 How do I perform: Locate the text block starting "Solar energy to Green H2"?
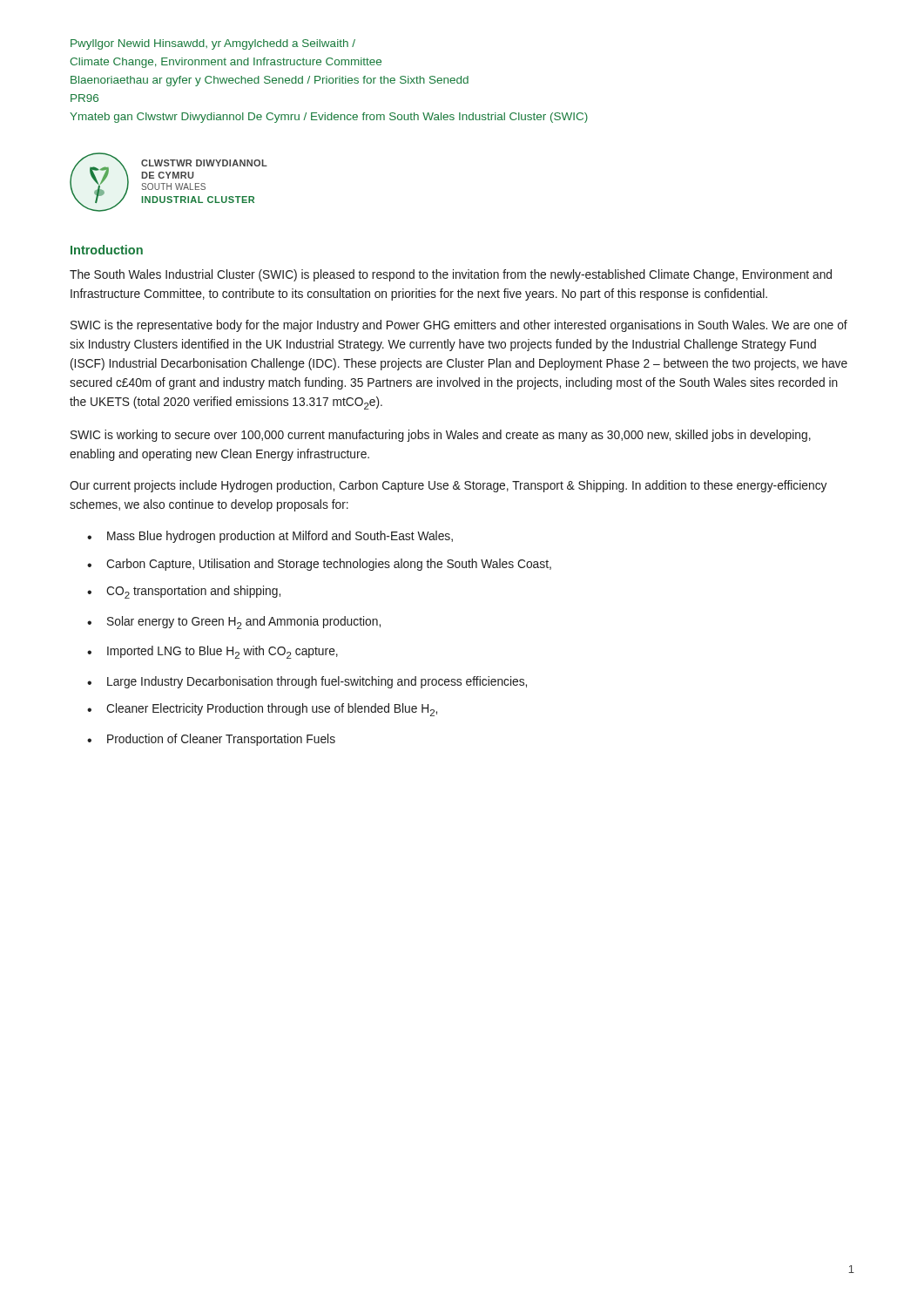(244, 623)
